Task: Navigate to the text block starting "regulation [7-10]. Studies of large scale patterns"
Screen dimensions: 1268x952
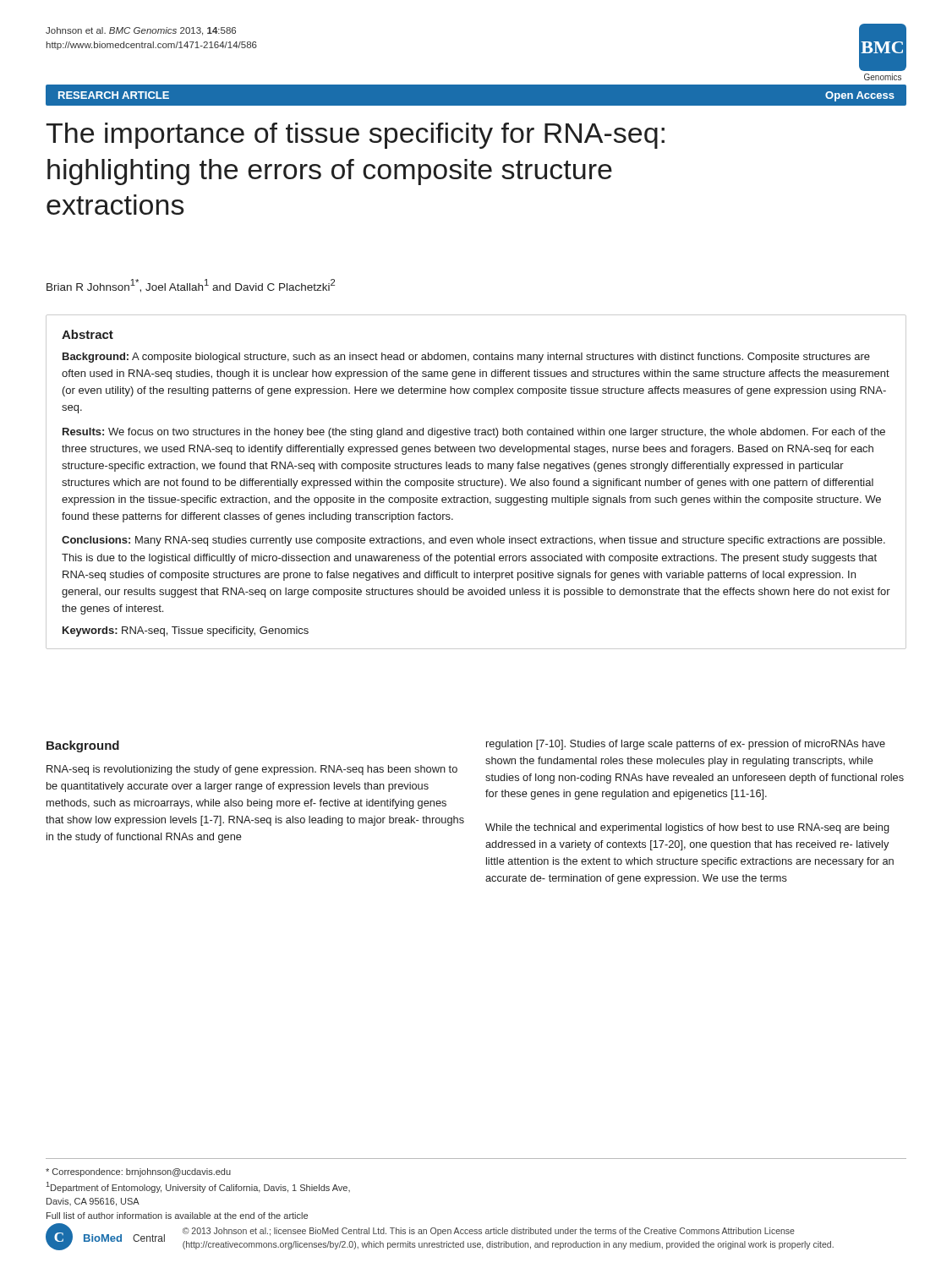Action: tap(695, 769)
